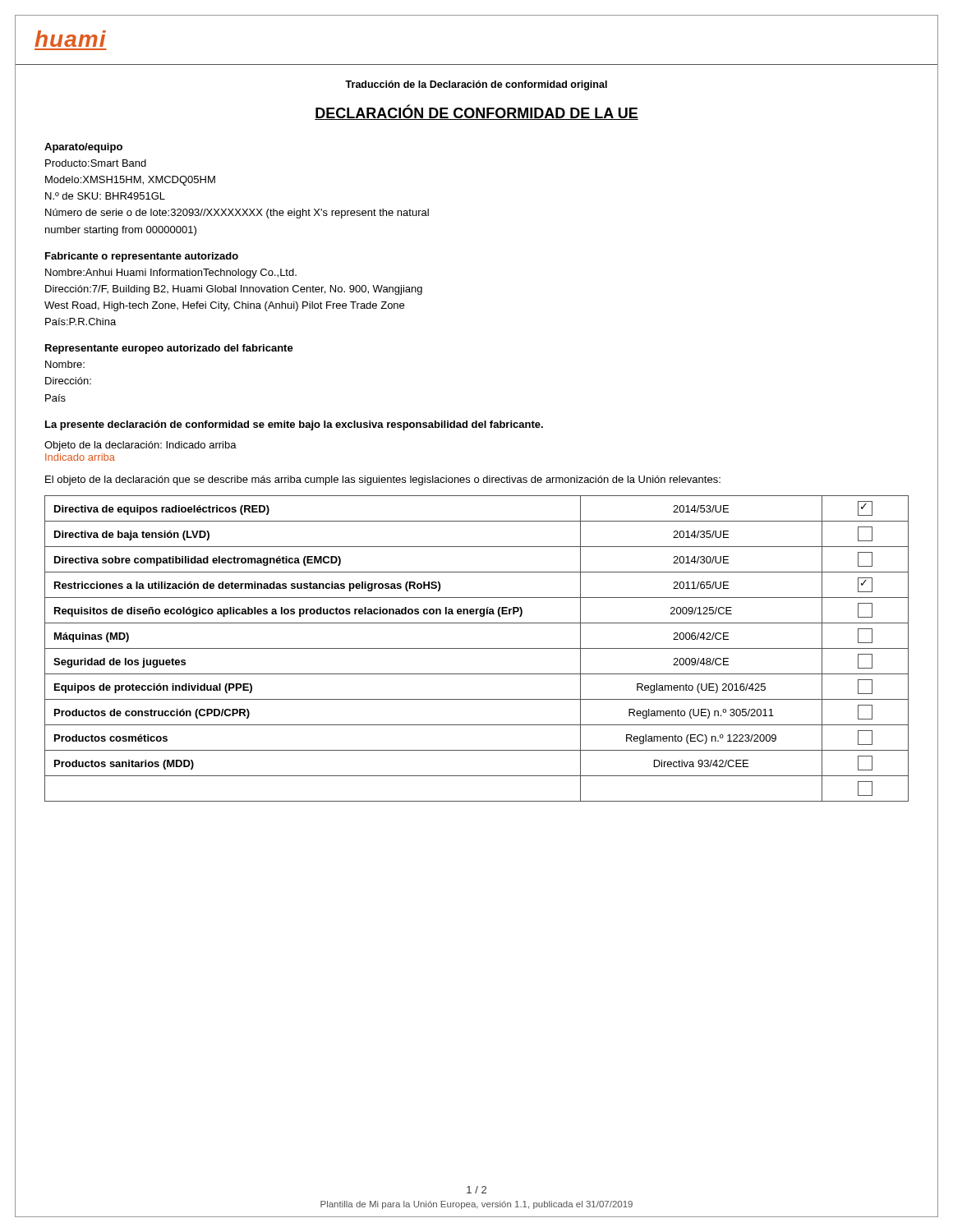The width and height of the screenshot is (953, 1232).
Task: Where is the passage that starts "Producto:Smart Band Modelo:XMSH15HM, XMCDQ05HM N.º de SKU:"?
Action: [96, 163]
